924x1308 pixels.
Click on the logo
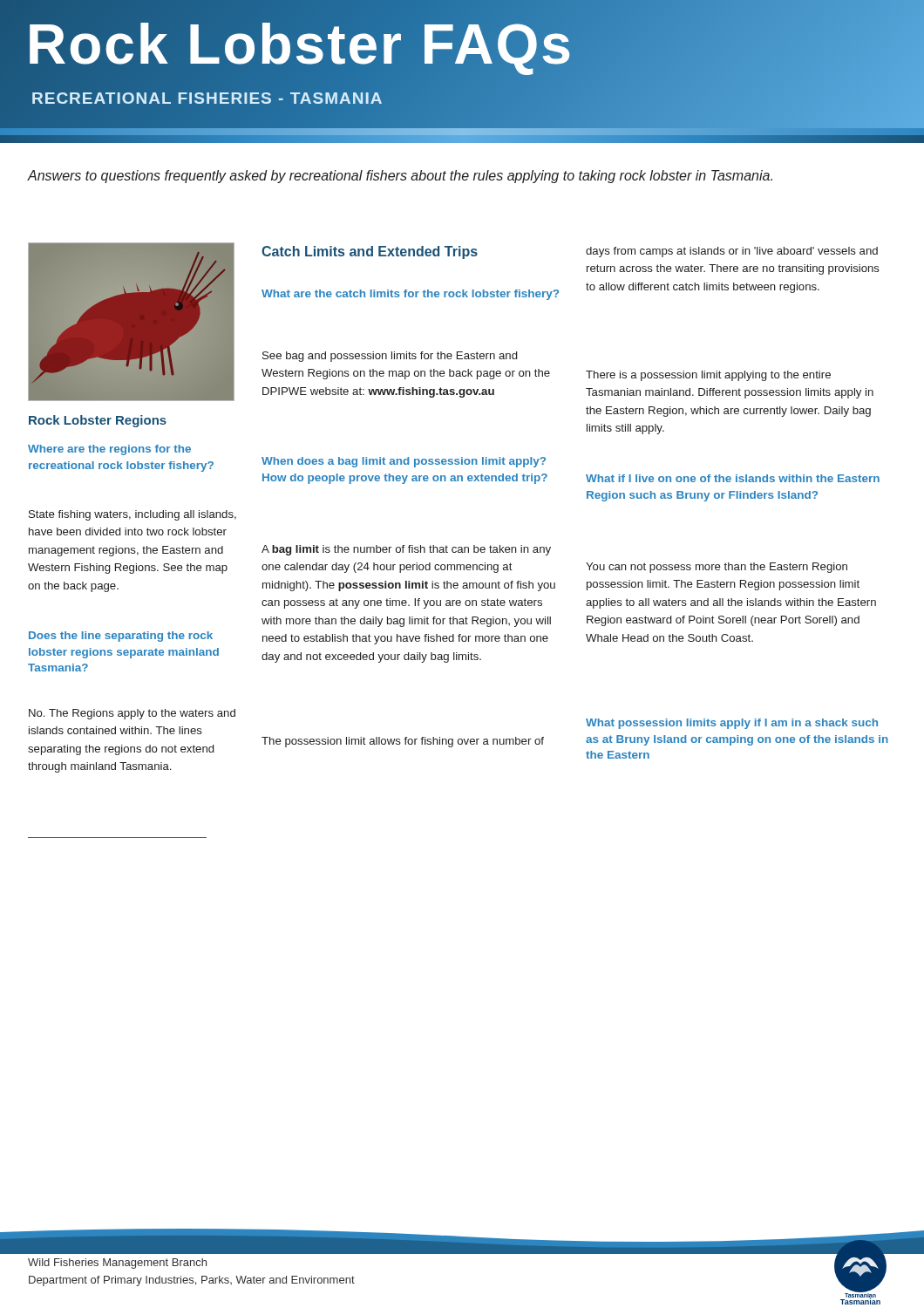pyautogui.click(x=860, y=1270)
